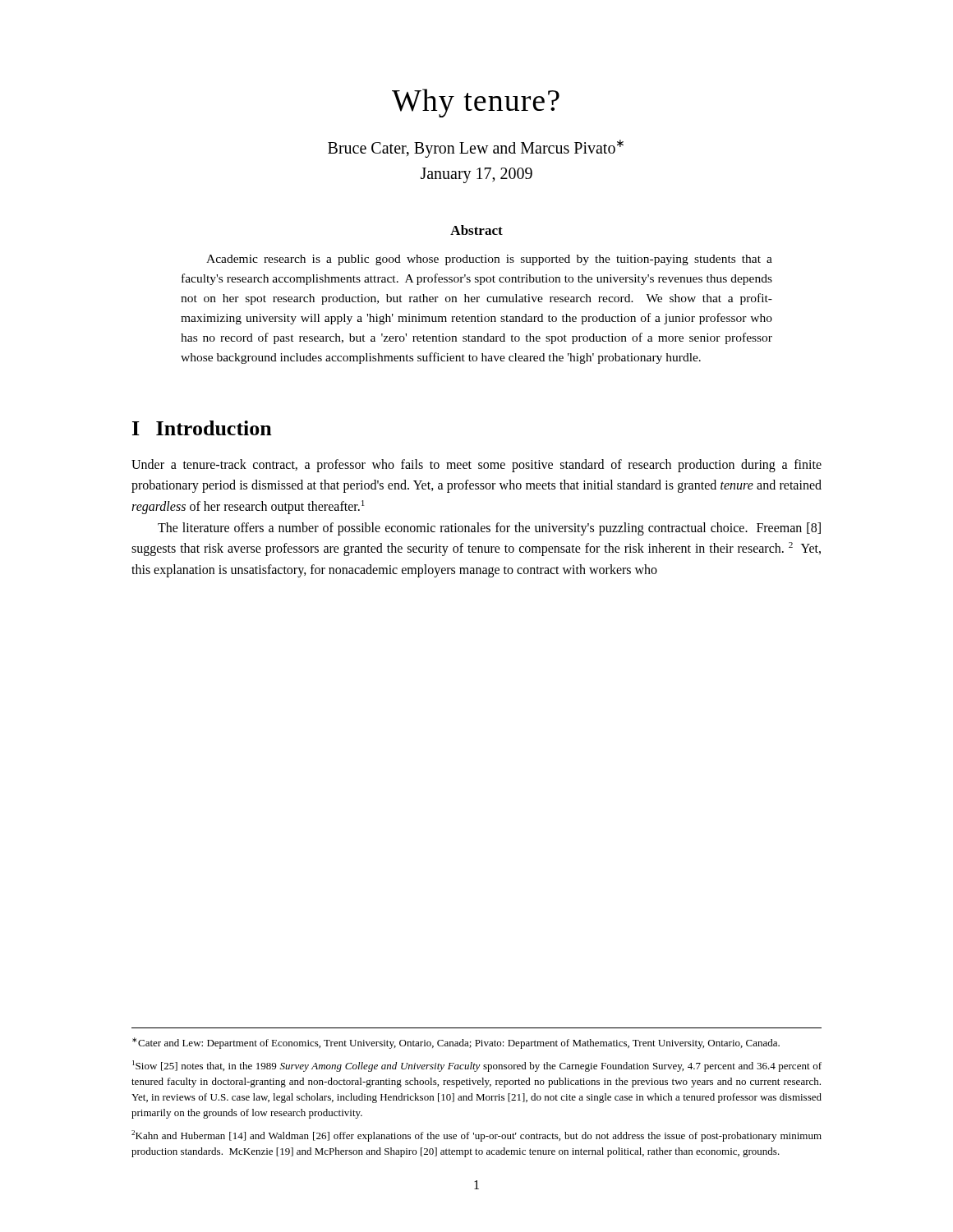Point to "I Introduction"
Viewport: 953px width, 1232px height.
(202, 428)
